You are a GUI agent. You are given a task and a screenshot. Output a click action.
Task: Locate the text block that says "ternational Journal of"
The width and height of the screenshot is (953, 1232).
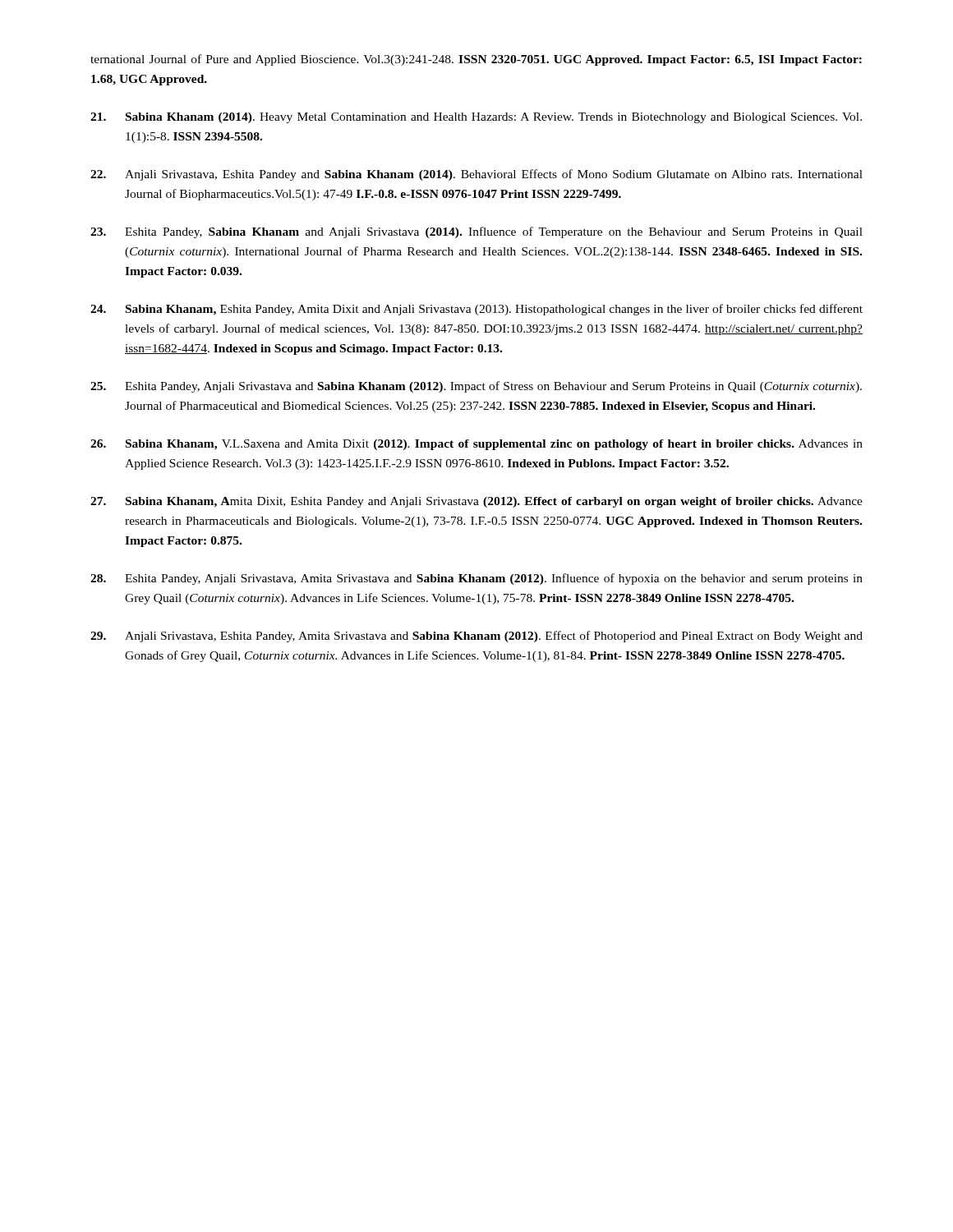tap(476, 69)
